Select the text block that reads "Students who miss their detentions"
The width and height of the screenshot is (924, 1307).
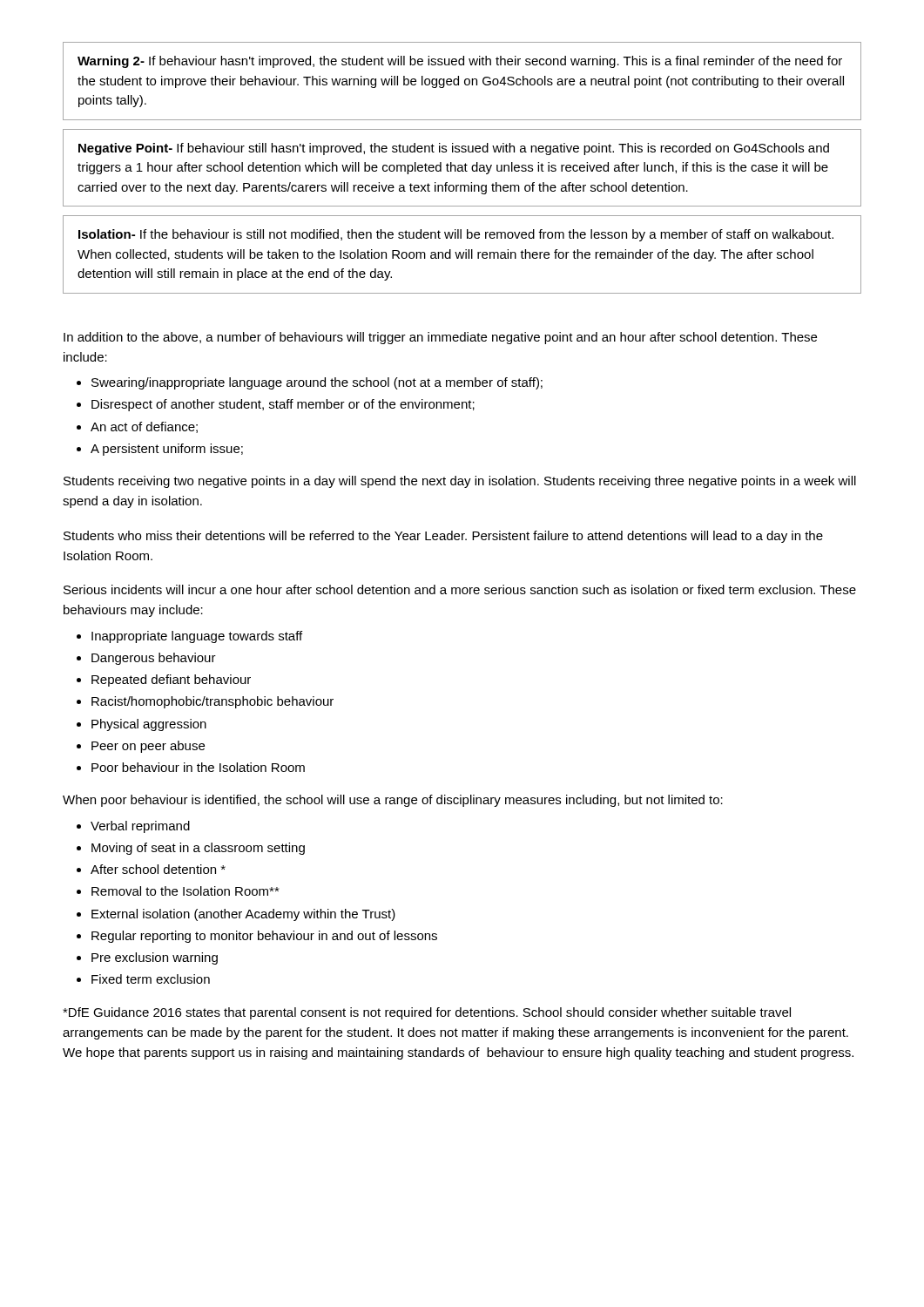click(443, 545)
